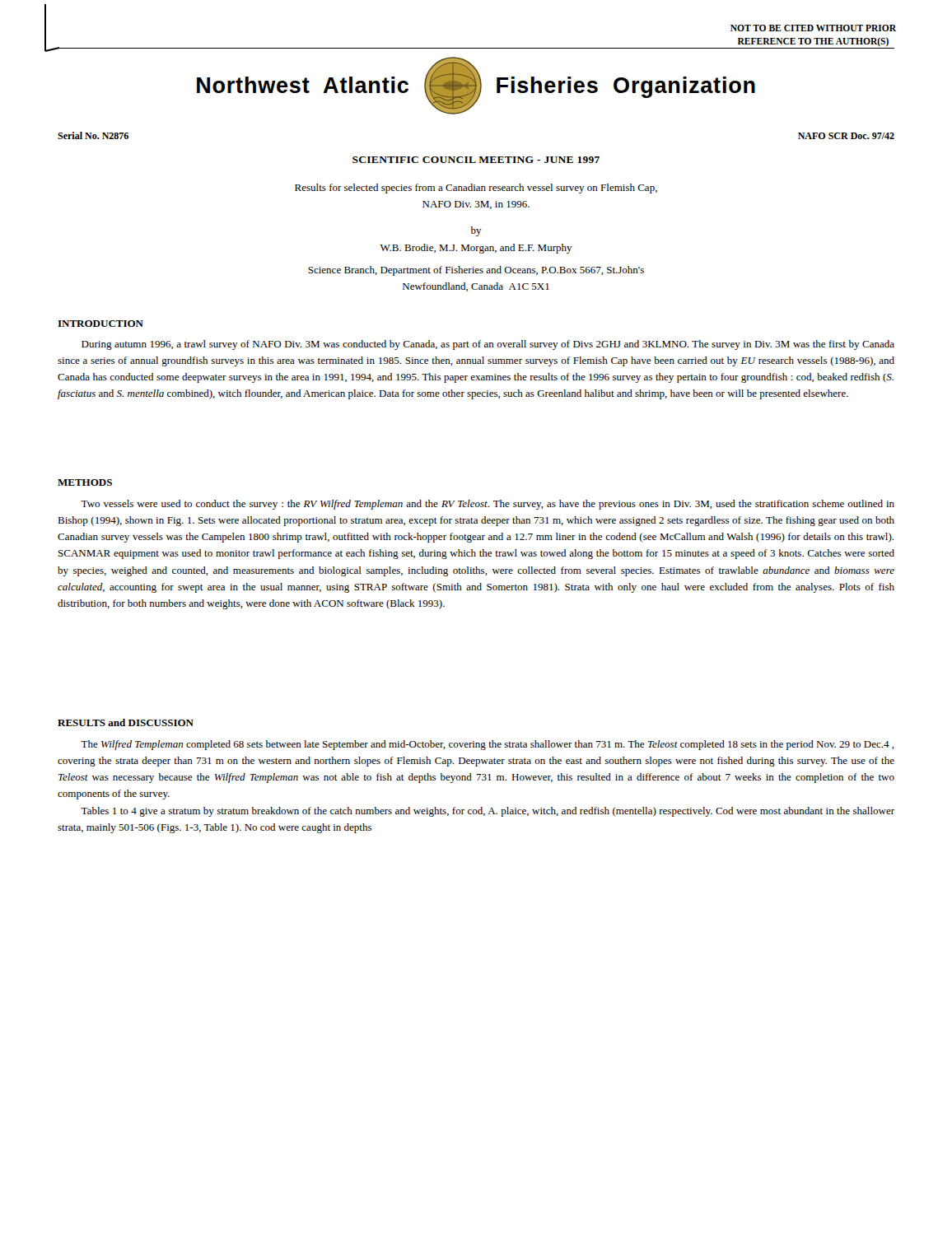Find the block on this page that starts "During autumn 1996,"
Viewport: 952px width, 1235px height.
(x=476, y=369)
